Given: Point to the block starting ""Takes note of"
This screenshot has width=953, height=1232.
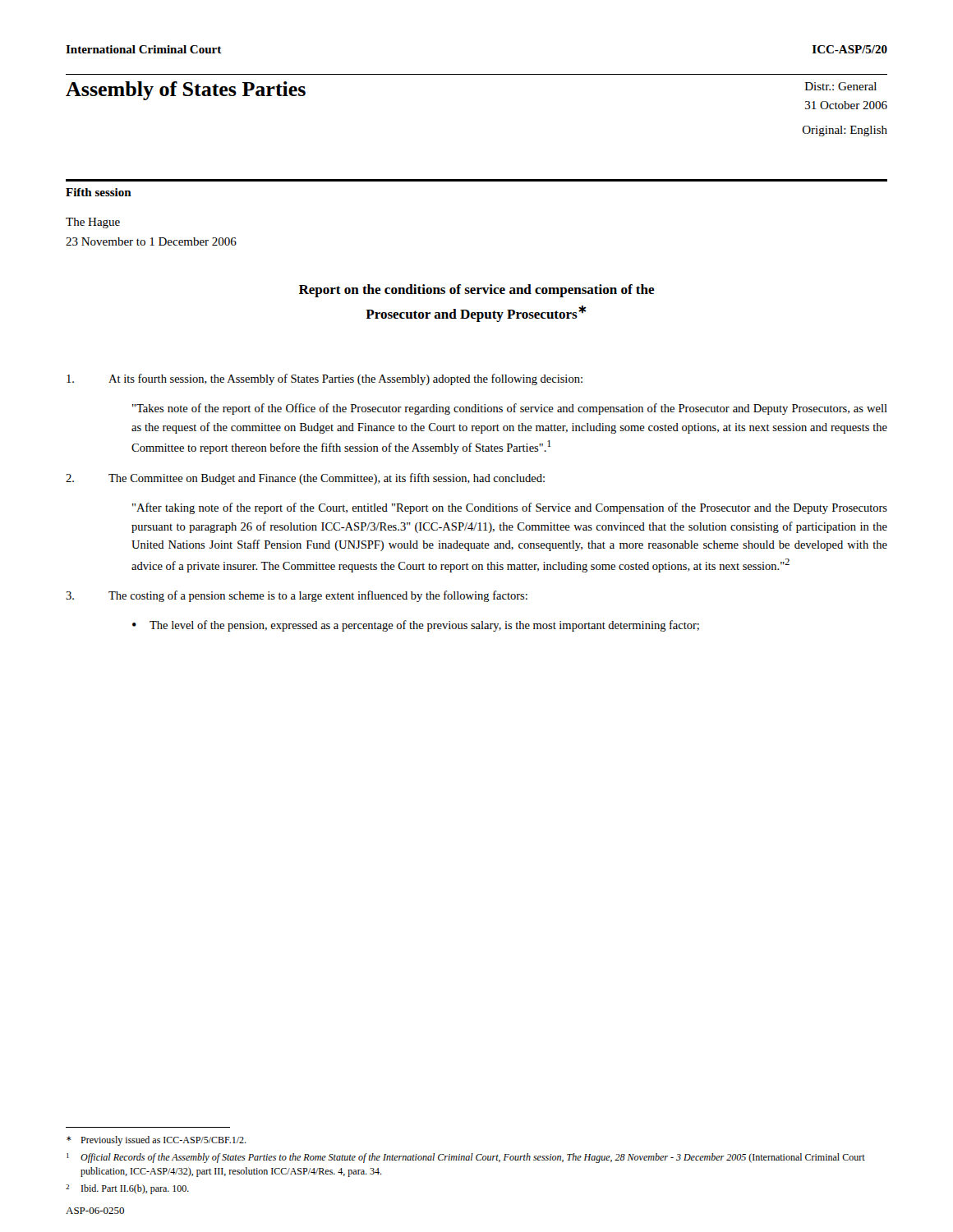Looking at the screenshot, I should (509, 428).
